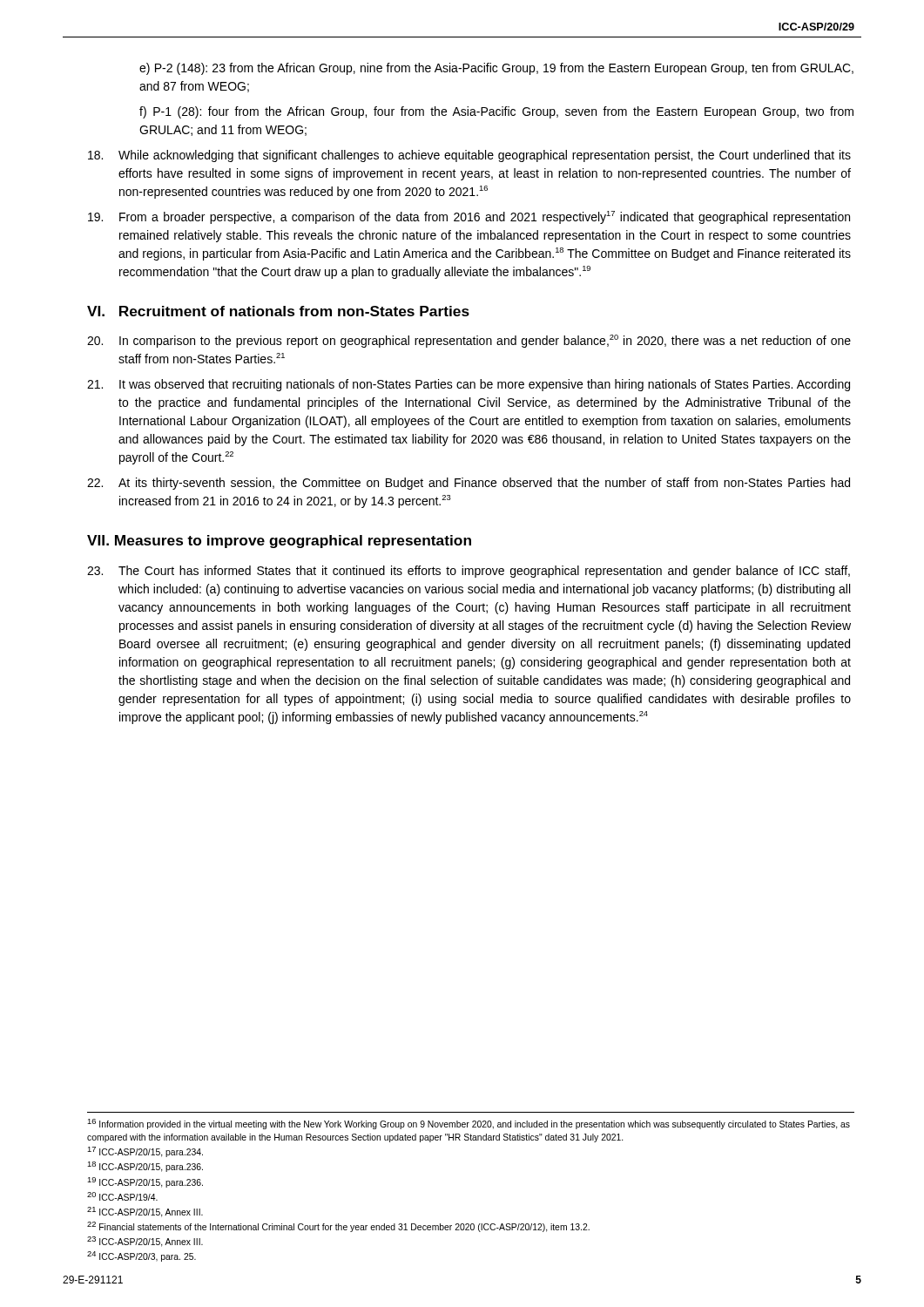This screenshot has width=924, height=1307.
Task: Find the block on this page that starts "f) P-1 (28): four"
Action: pyautogui.click(x=497, y=121)
